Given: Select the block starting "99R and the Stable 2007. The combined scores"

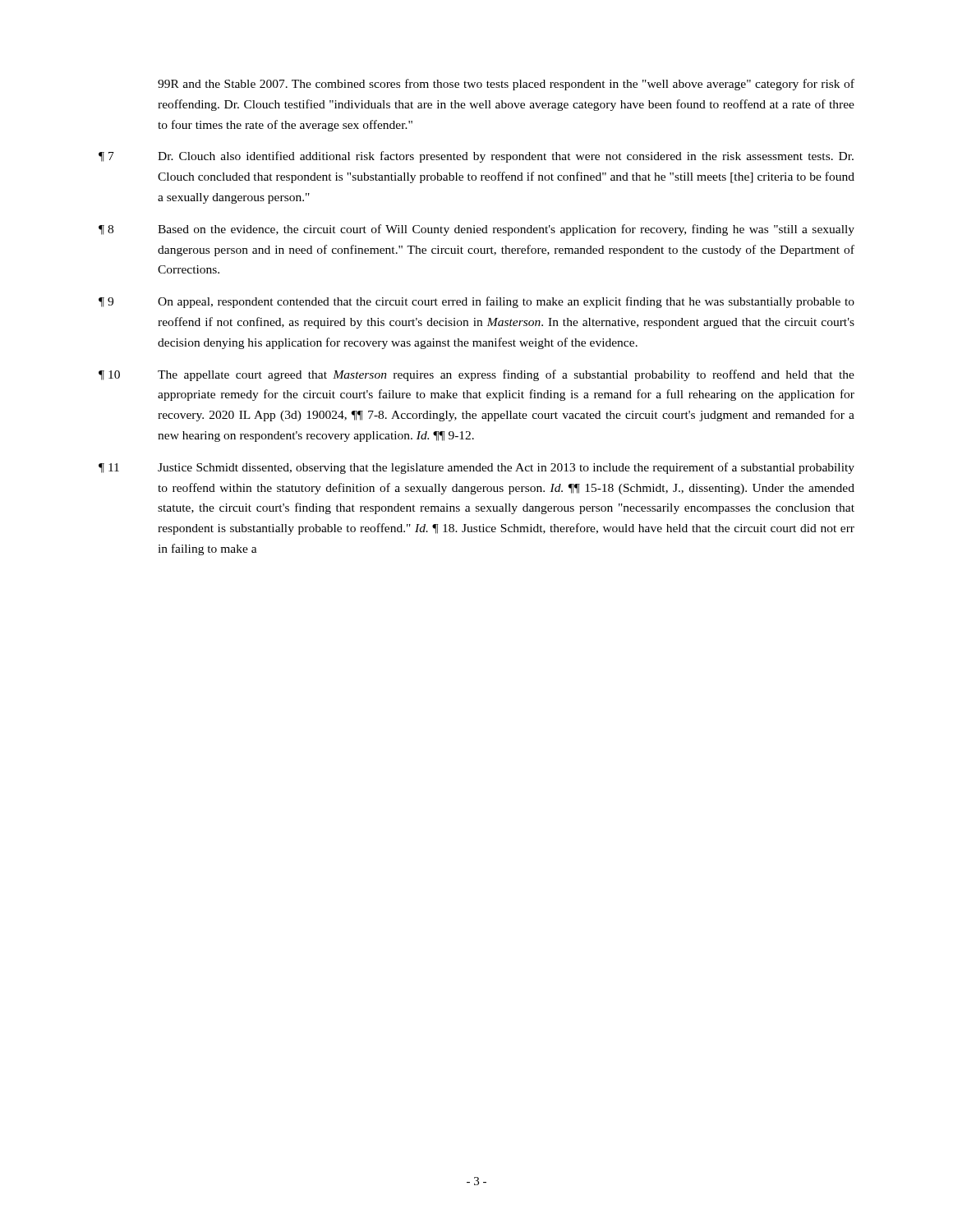Looking at the screenshot, I should click(x=506, y=104).
